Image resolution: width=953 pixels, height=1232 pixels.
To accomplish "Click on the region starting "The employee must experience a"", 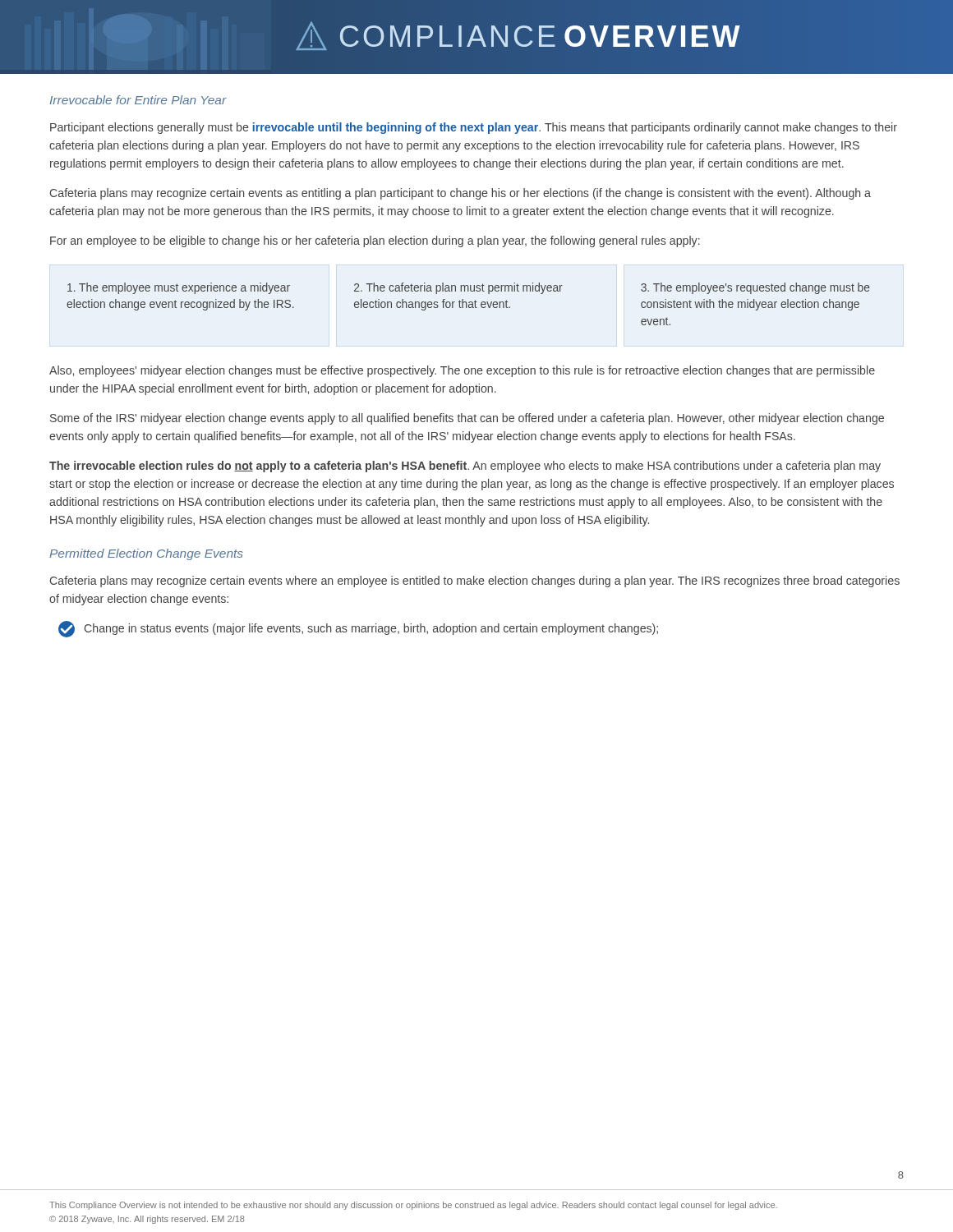I will tap(181, 296).
